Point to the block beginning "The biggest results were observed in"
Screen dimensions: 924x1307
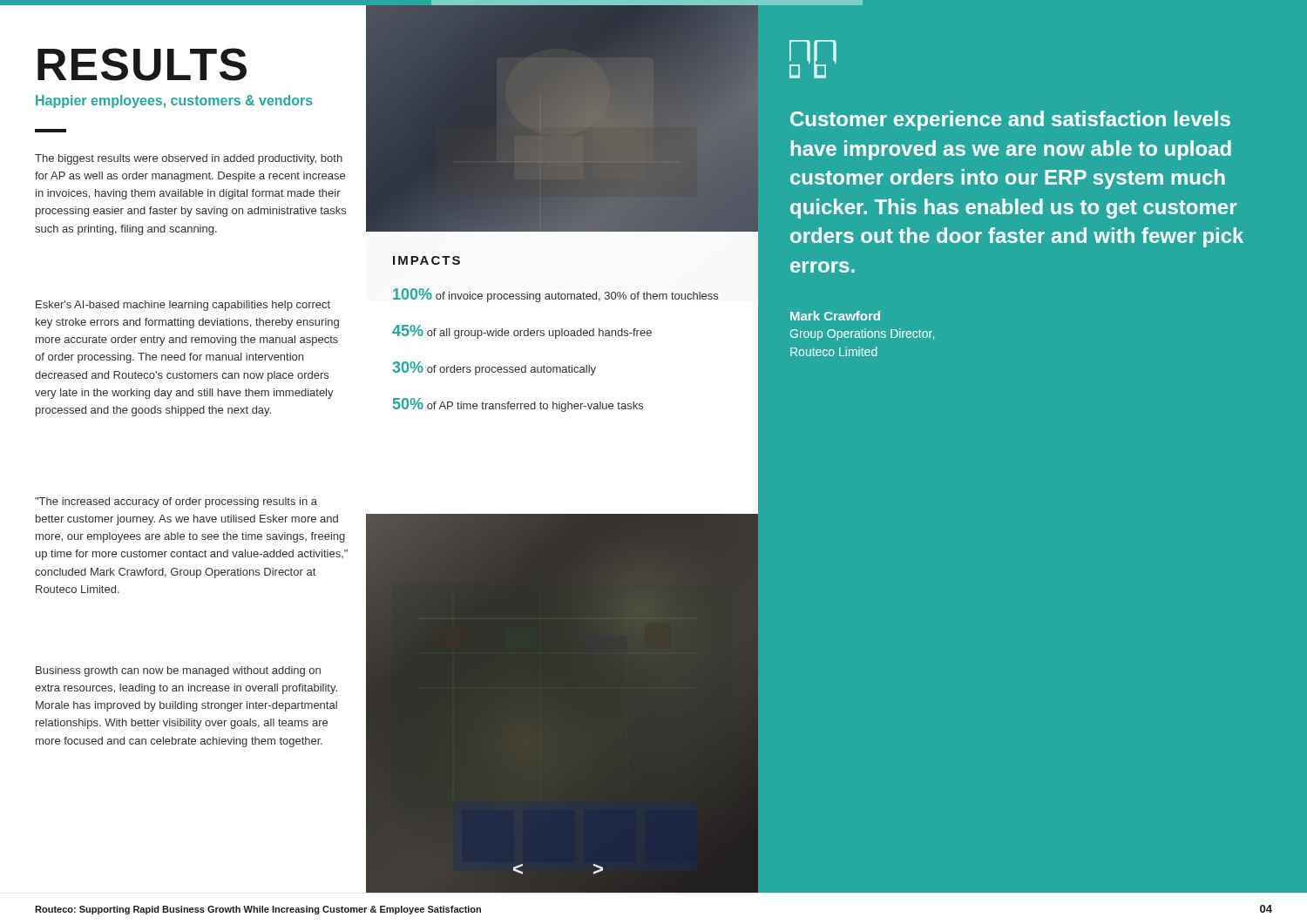(x=191, y=193)
